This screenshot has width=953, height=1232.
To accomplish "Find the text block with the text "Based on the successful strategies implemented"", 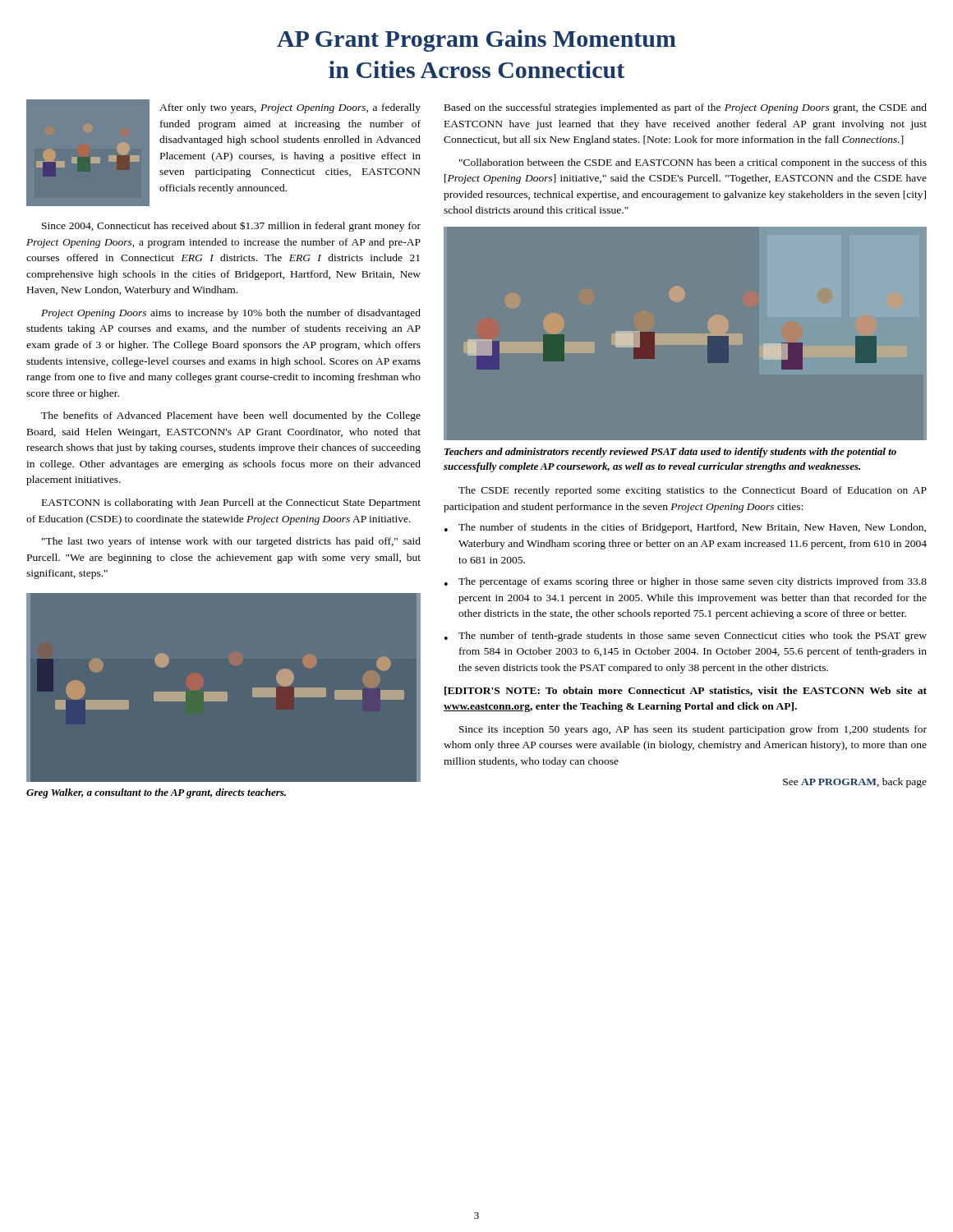I will click(685, 159).
